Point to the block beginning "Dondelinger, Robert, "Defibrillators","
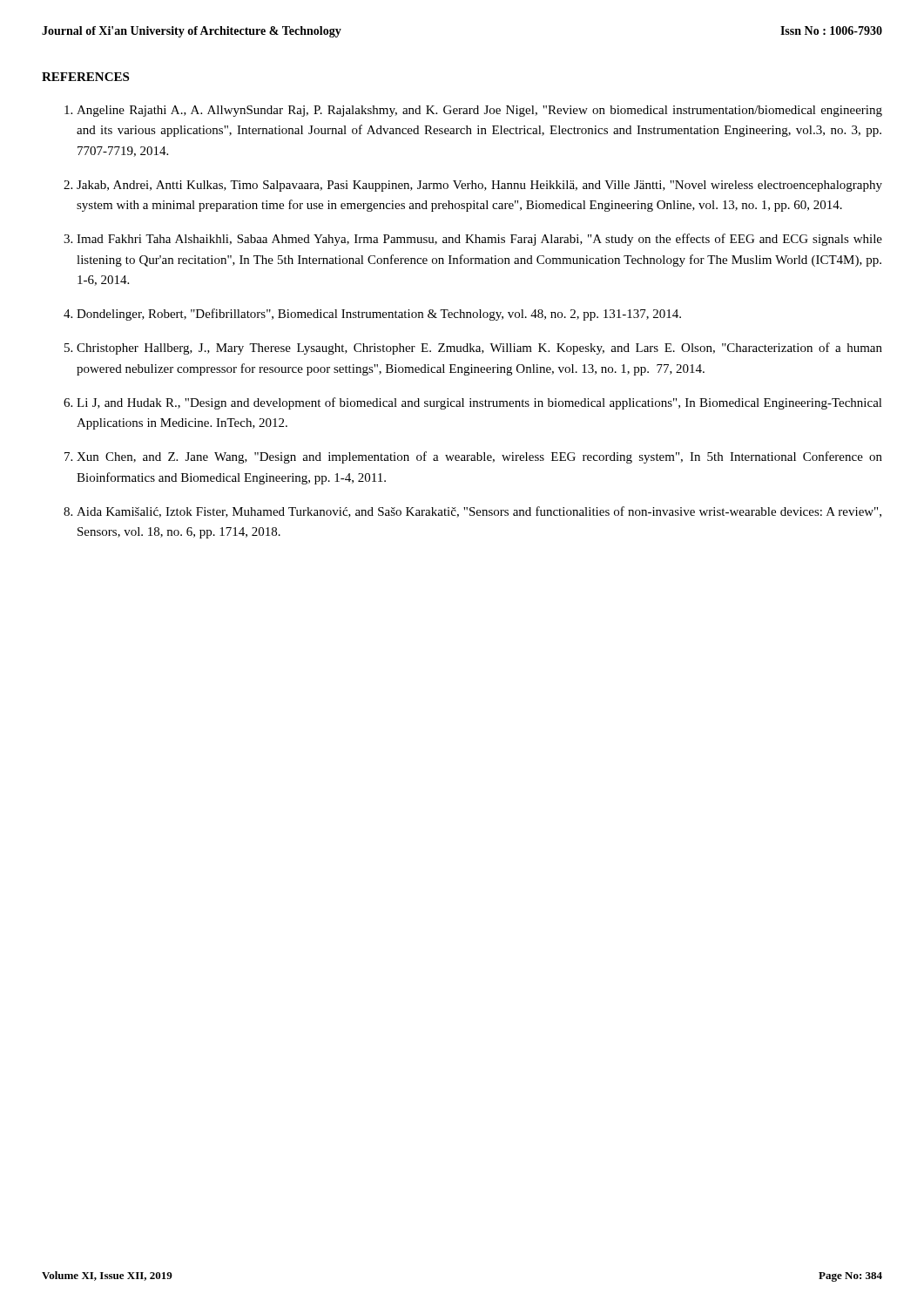924x1307 pixels. 379,314
